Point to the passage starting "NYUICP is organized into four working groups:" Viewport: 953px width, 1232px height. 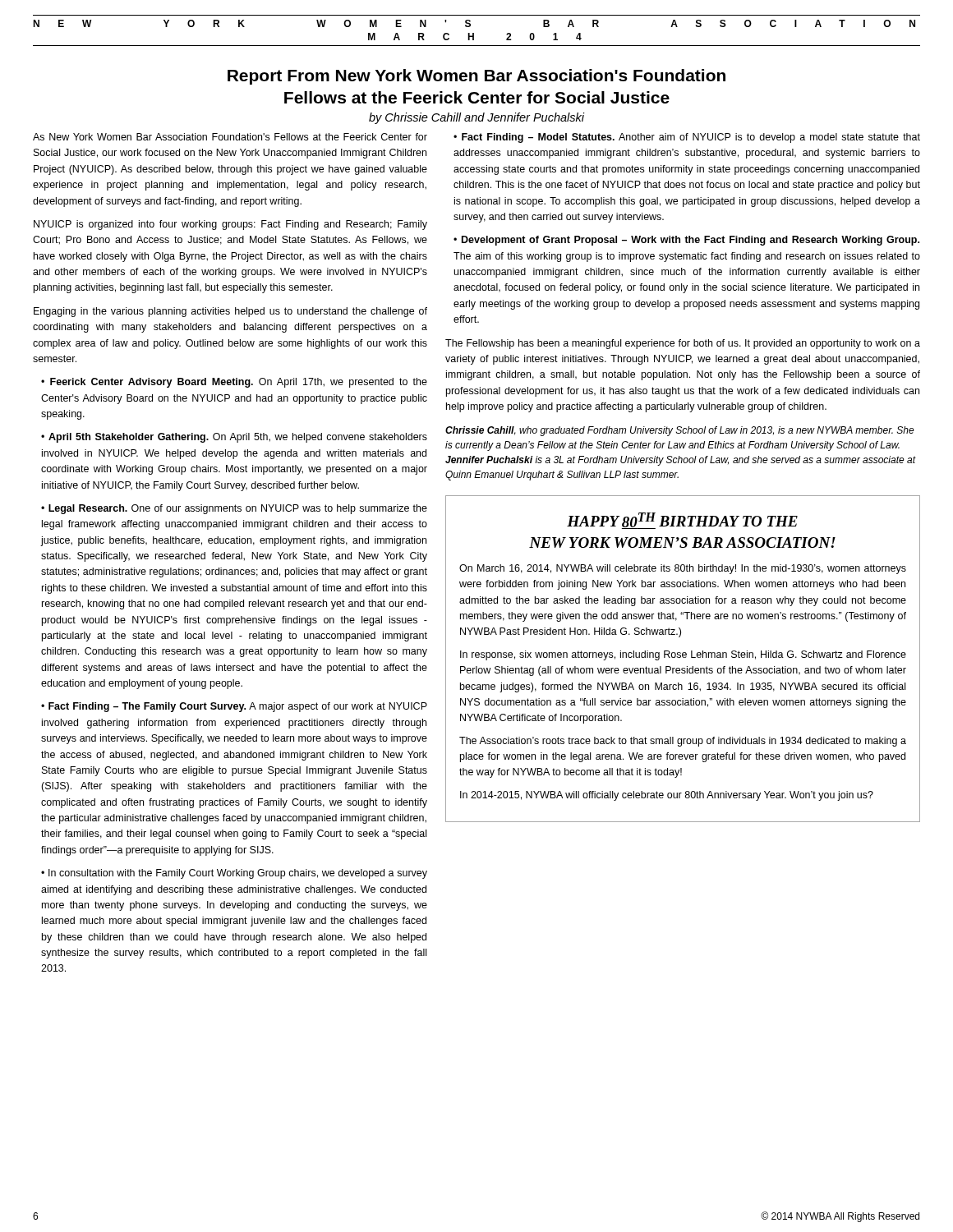(230, 256)
